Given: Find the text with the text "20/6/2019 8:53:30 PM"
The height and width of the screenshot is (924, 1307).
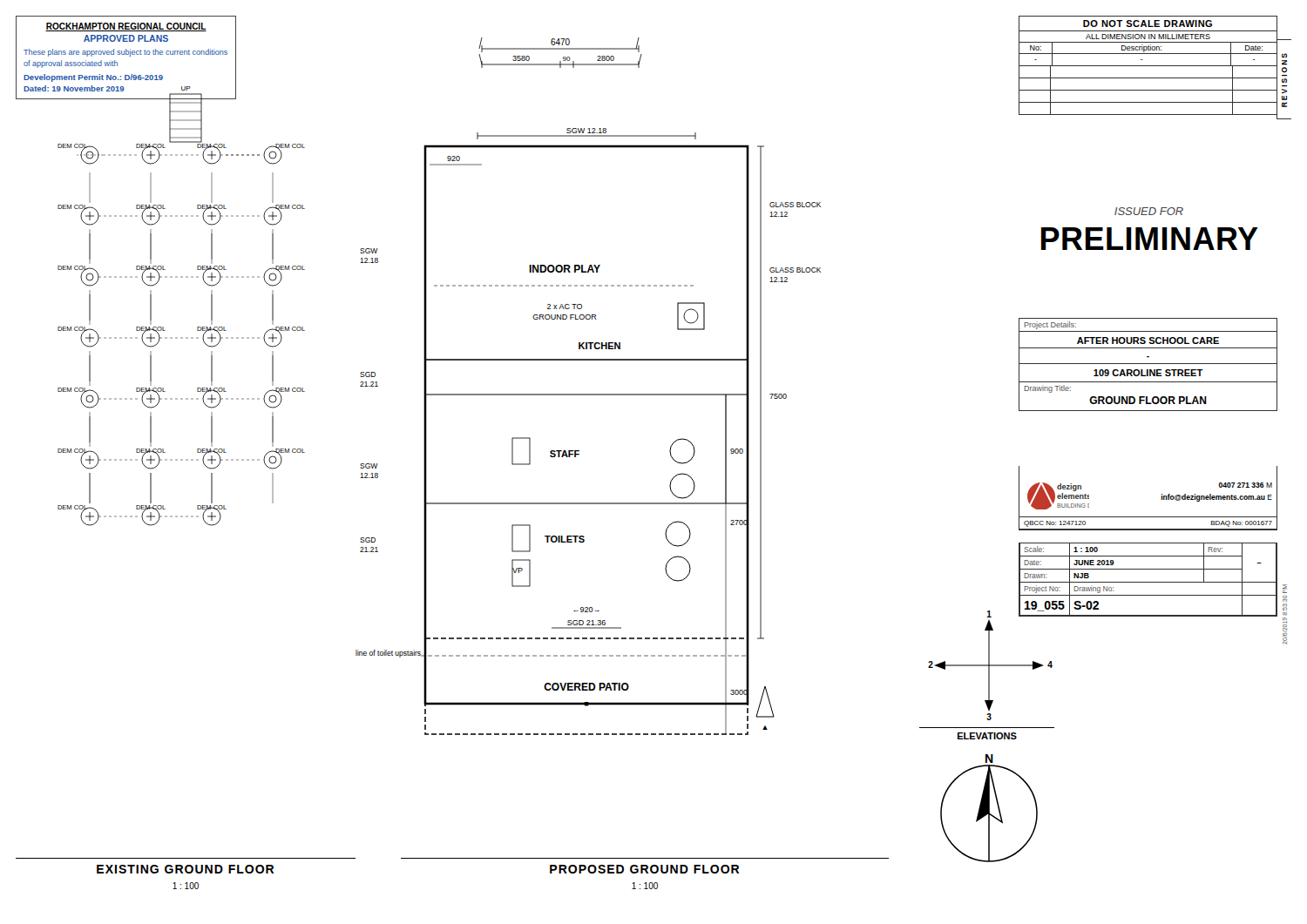Looking at the screenshot, I should (x=1284, y=614).
